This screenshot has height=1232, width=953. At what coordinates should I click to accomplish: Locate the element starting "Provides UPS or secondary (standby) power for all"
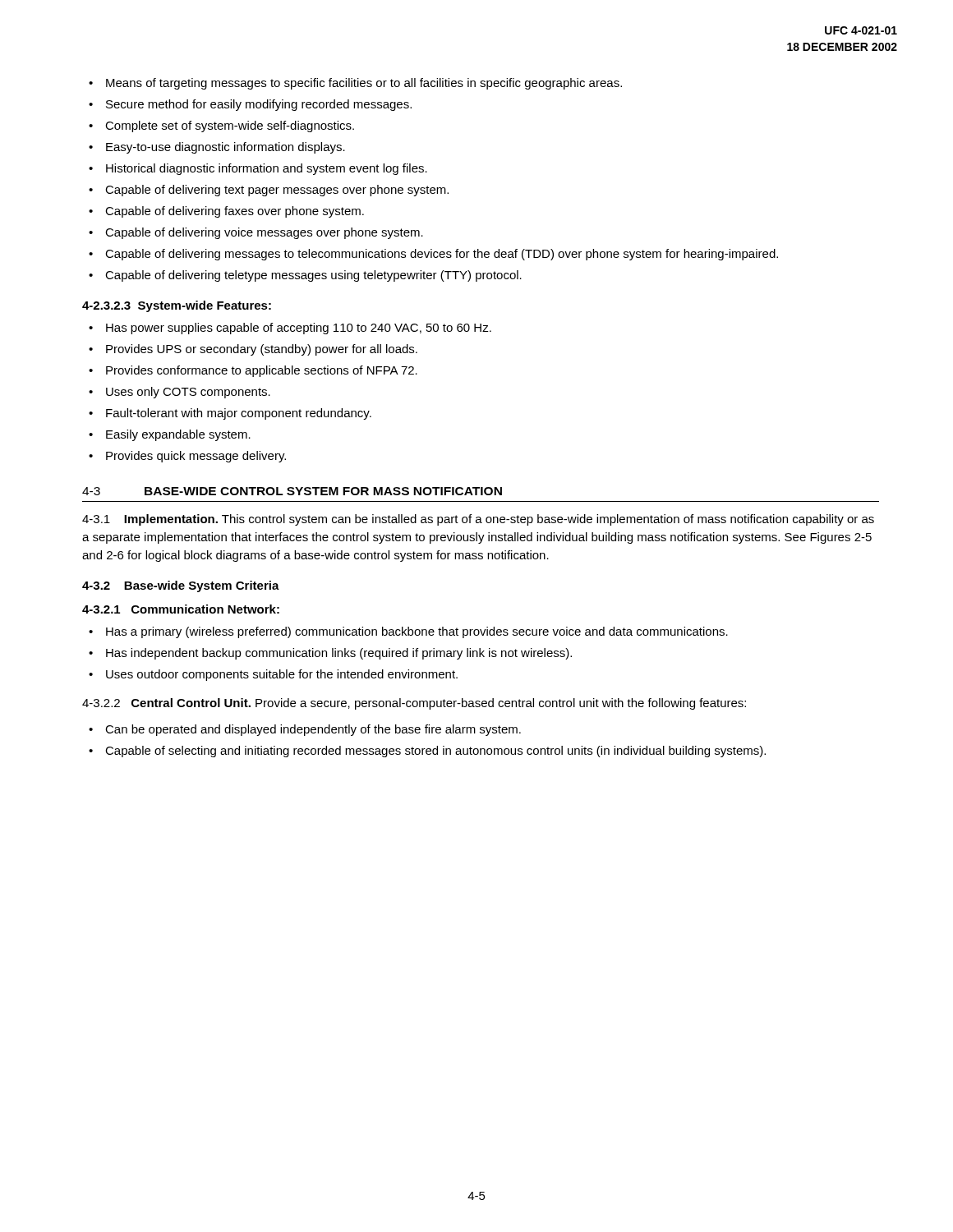[x=253, y=350]
